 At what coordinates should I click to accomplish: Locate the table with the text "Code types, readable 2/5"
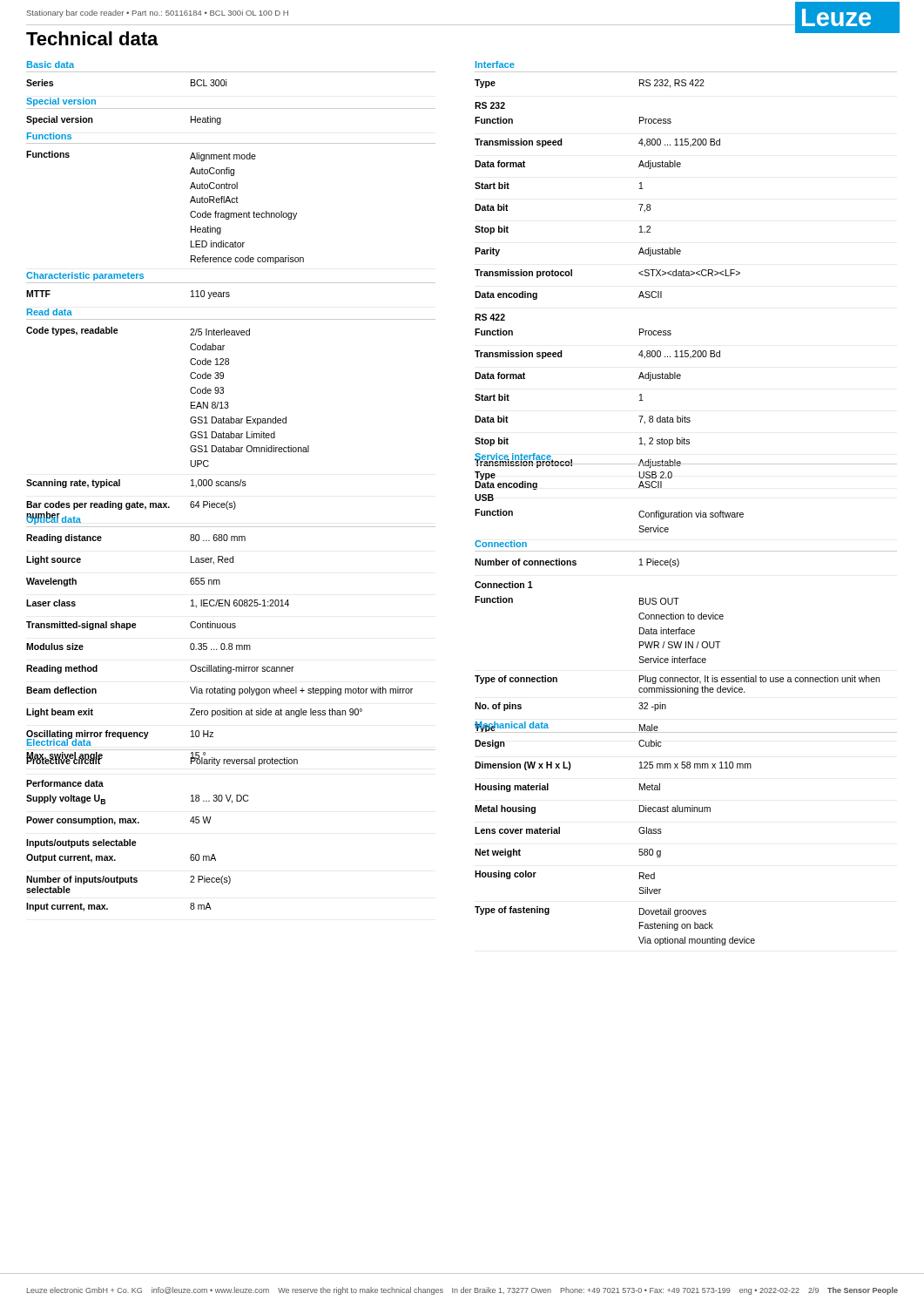[x=231, y=423]
